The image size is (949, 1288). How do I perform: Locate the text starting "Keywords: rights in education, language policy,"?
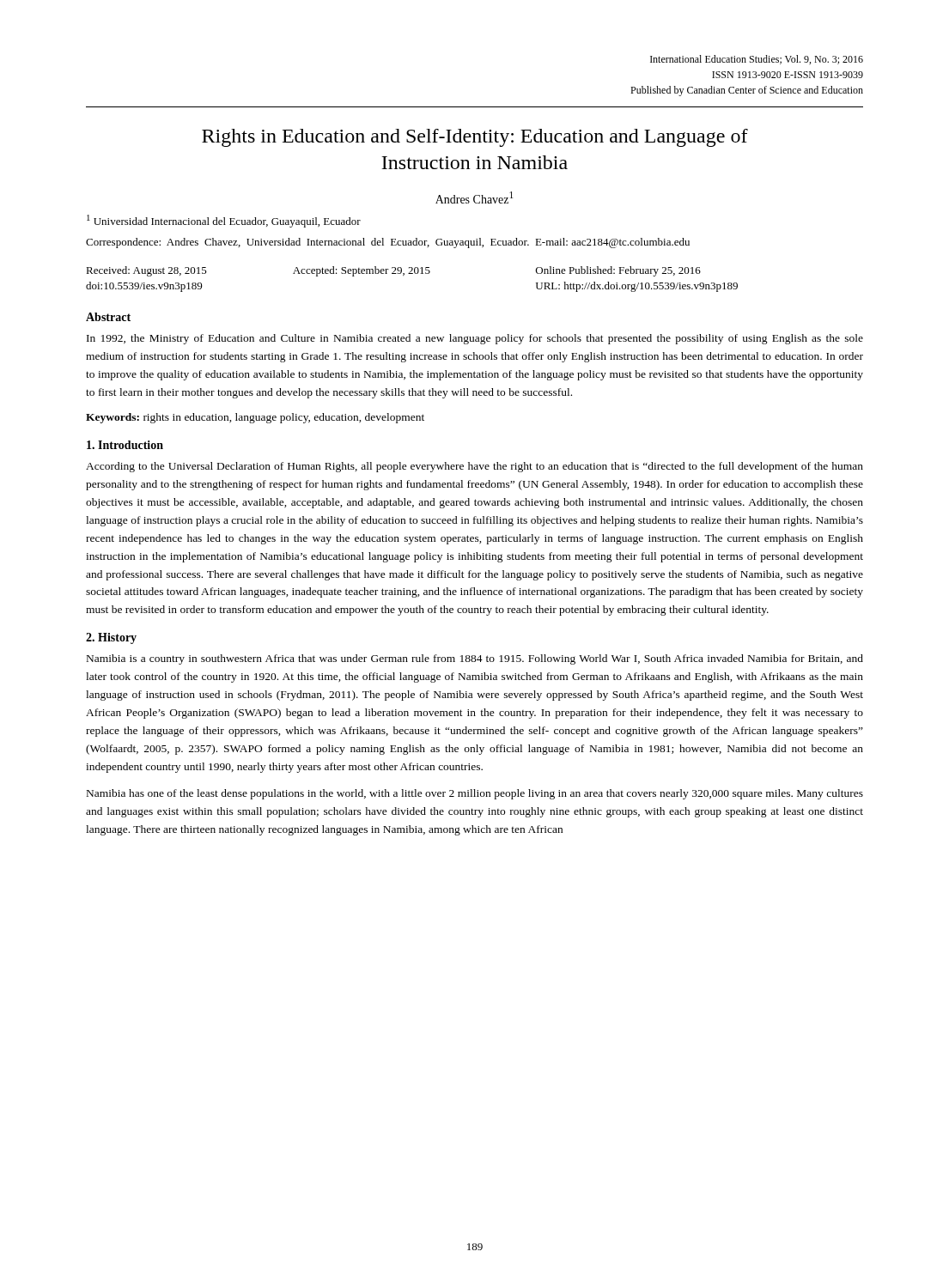point(255,417)
